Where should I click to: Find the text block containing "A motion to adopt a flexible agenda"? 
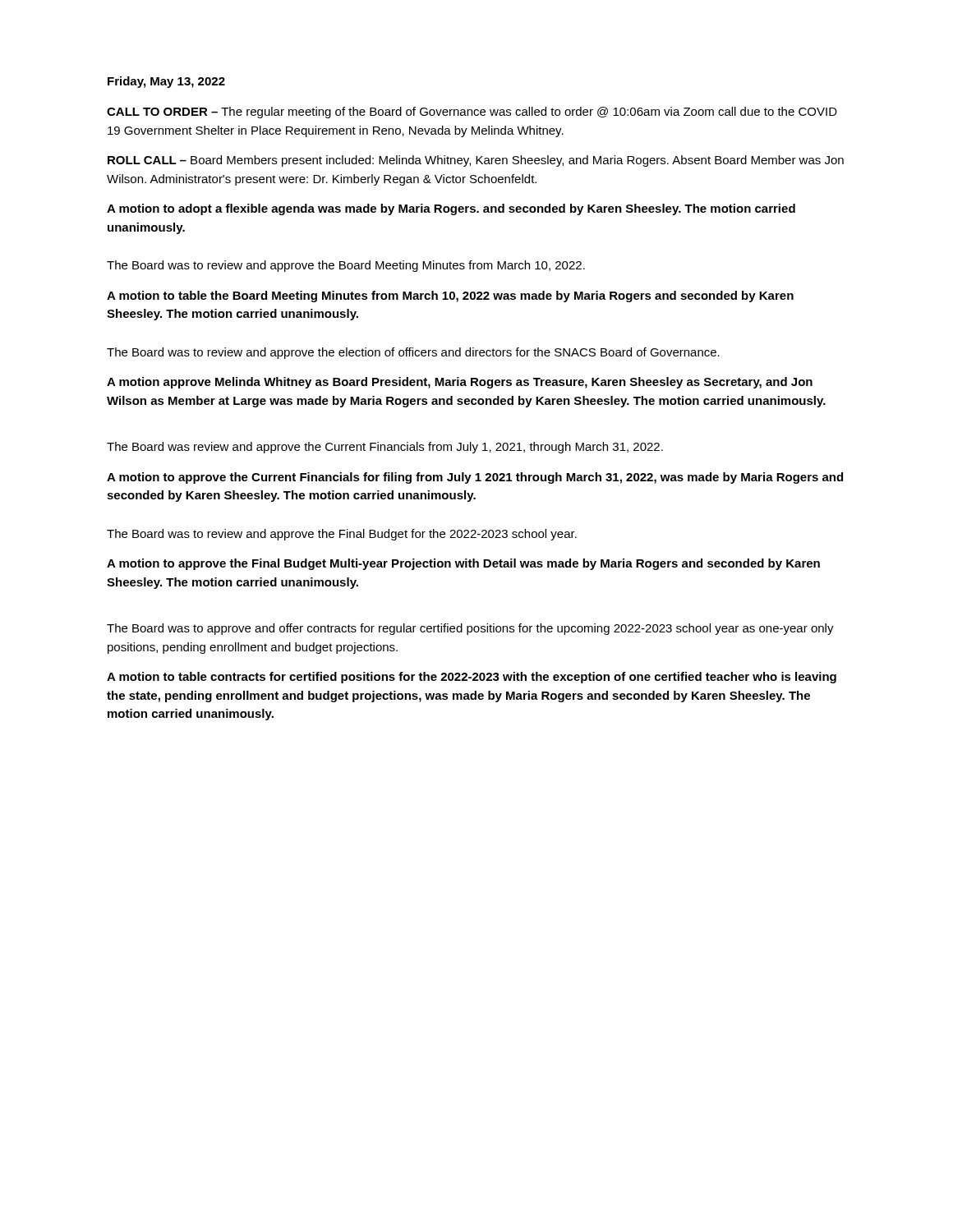451,217
